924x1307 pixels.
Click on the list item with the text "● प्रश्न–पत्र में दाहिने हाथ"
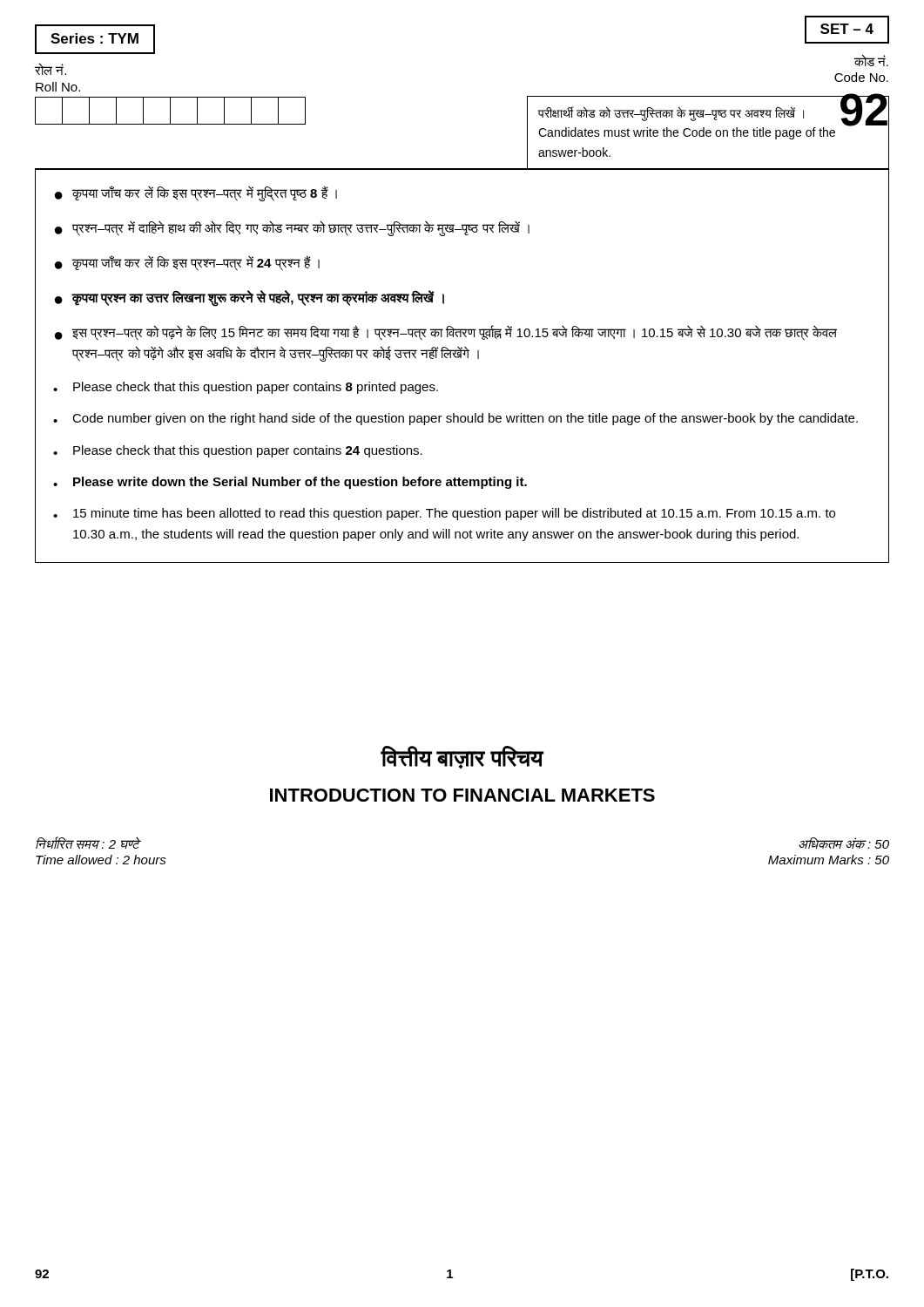click(x=293, y=230)
